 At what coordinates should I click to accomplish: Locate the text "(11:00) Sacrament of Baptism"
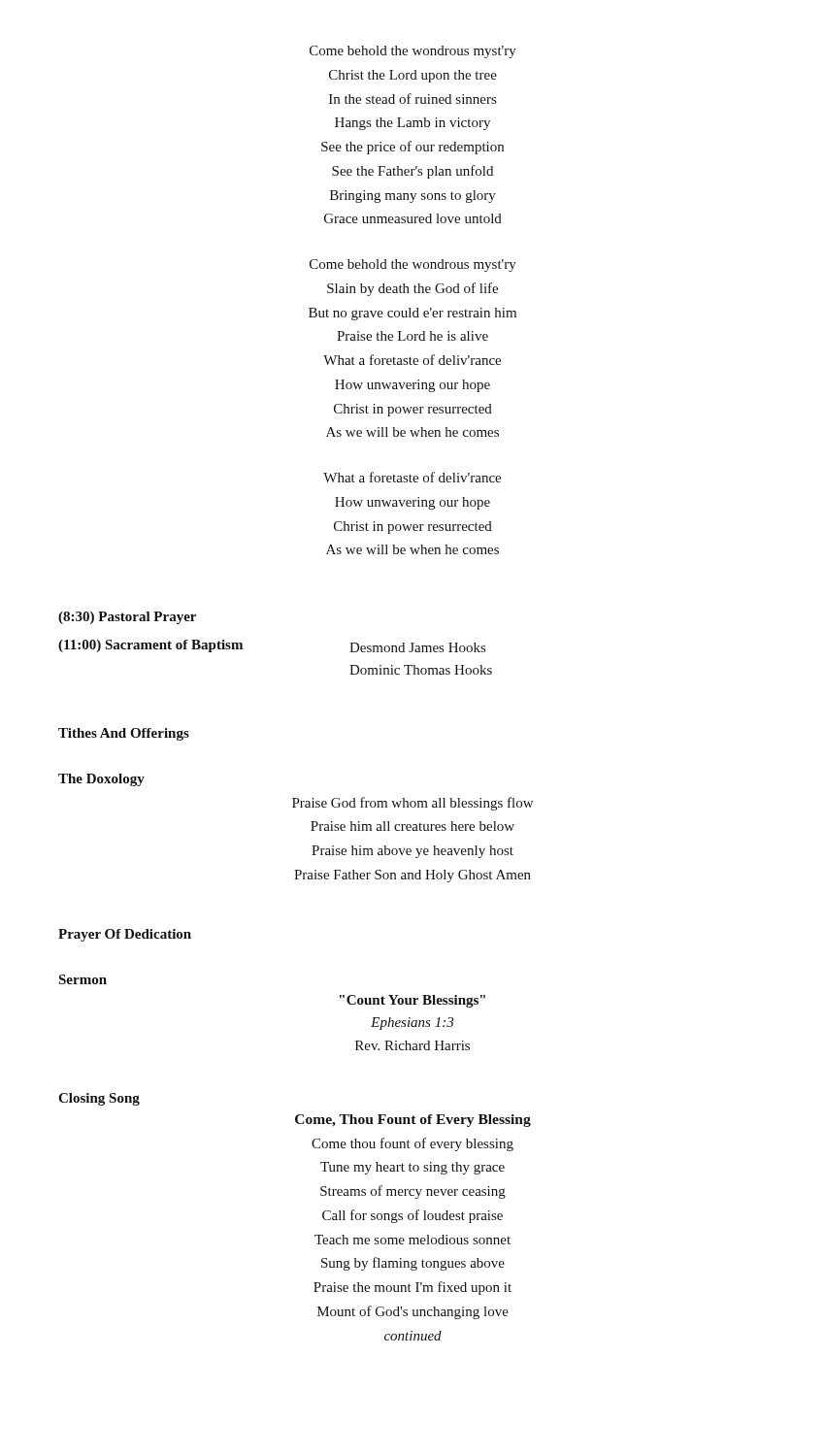tap(151, 644)
